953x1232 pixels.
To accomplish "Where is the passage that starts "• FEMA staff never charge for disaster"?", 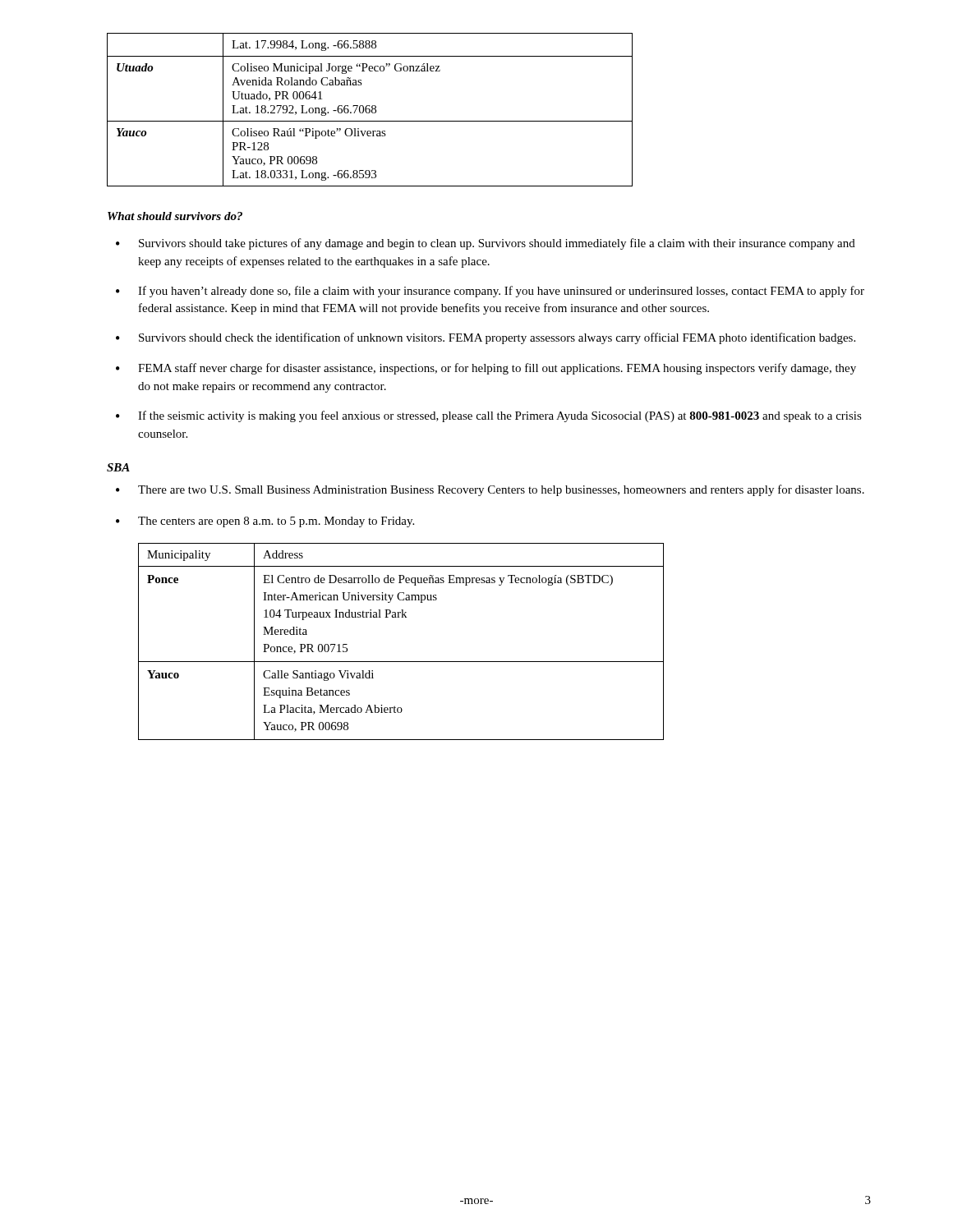I will 493,378.
